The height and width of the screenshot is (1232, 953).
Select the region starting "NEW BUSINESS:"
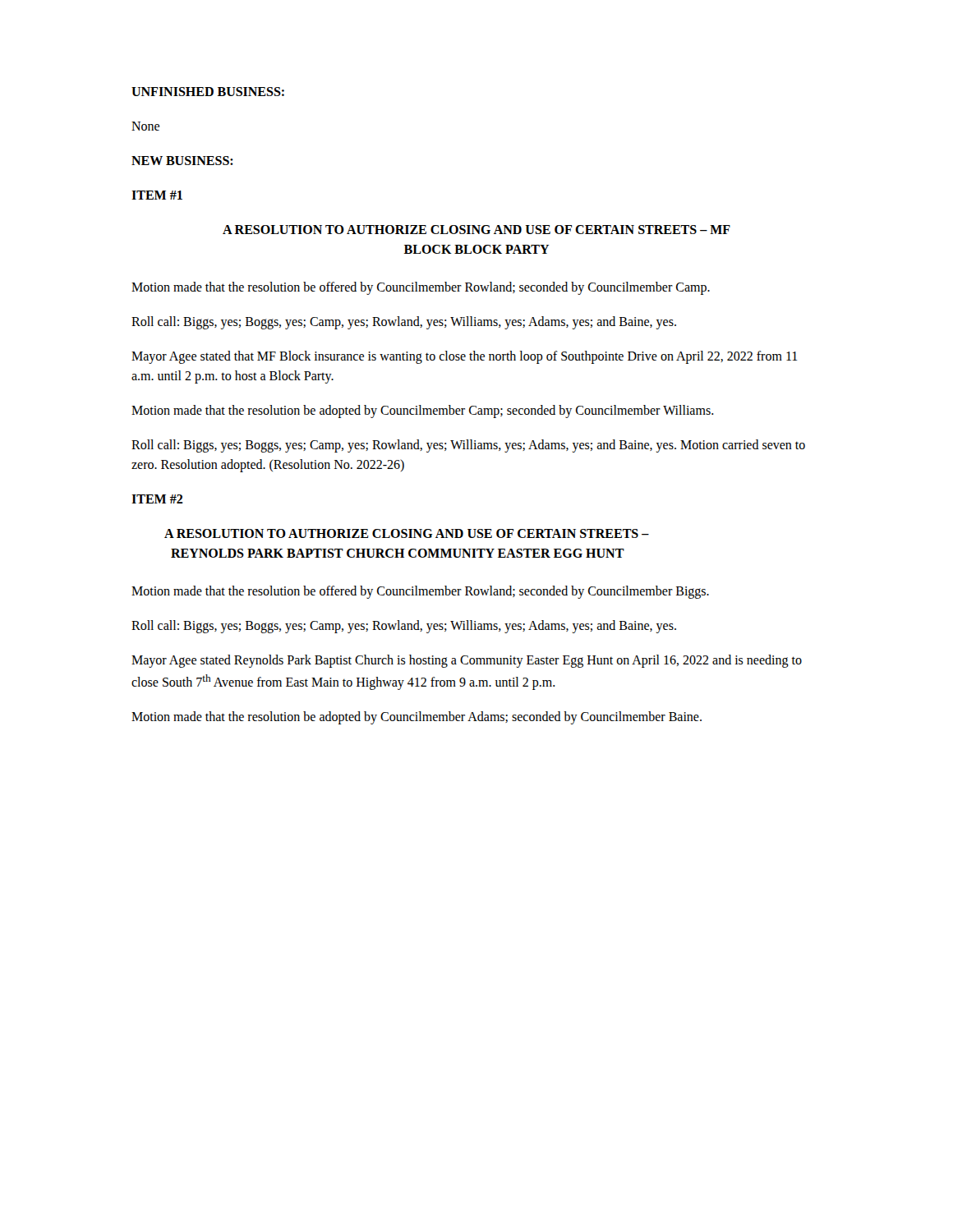click(x=182, y=161)
